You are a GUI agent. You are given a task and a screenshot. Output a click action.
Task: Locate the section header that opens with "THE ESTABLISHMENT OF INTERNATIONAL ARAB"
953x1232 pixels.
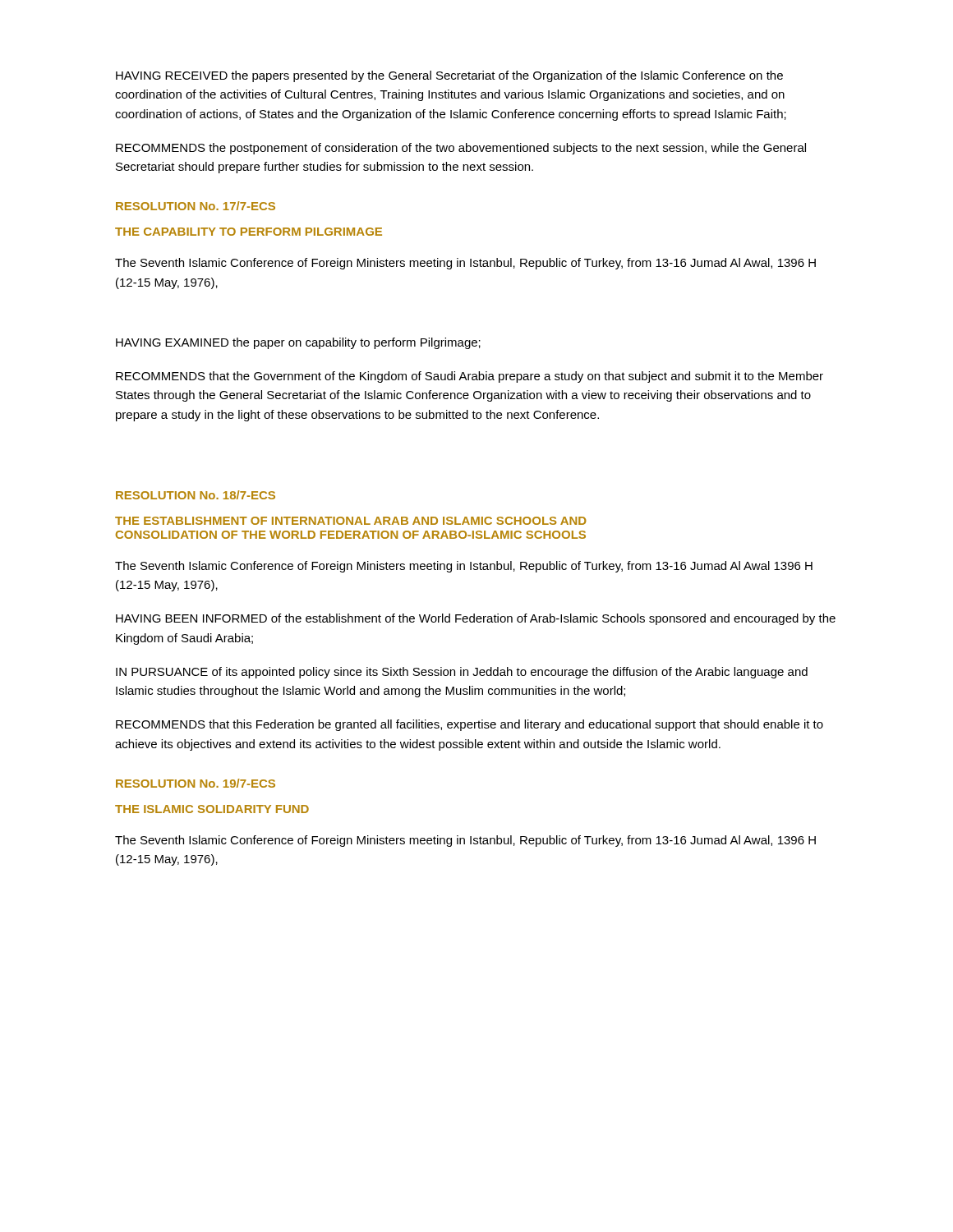tap(351, 527)
